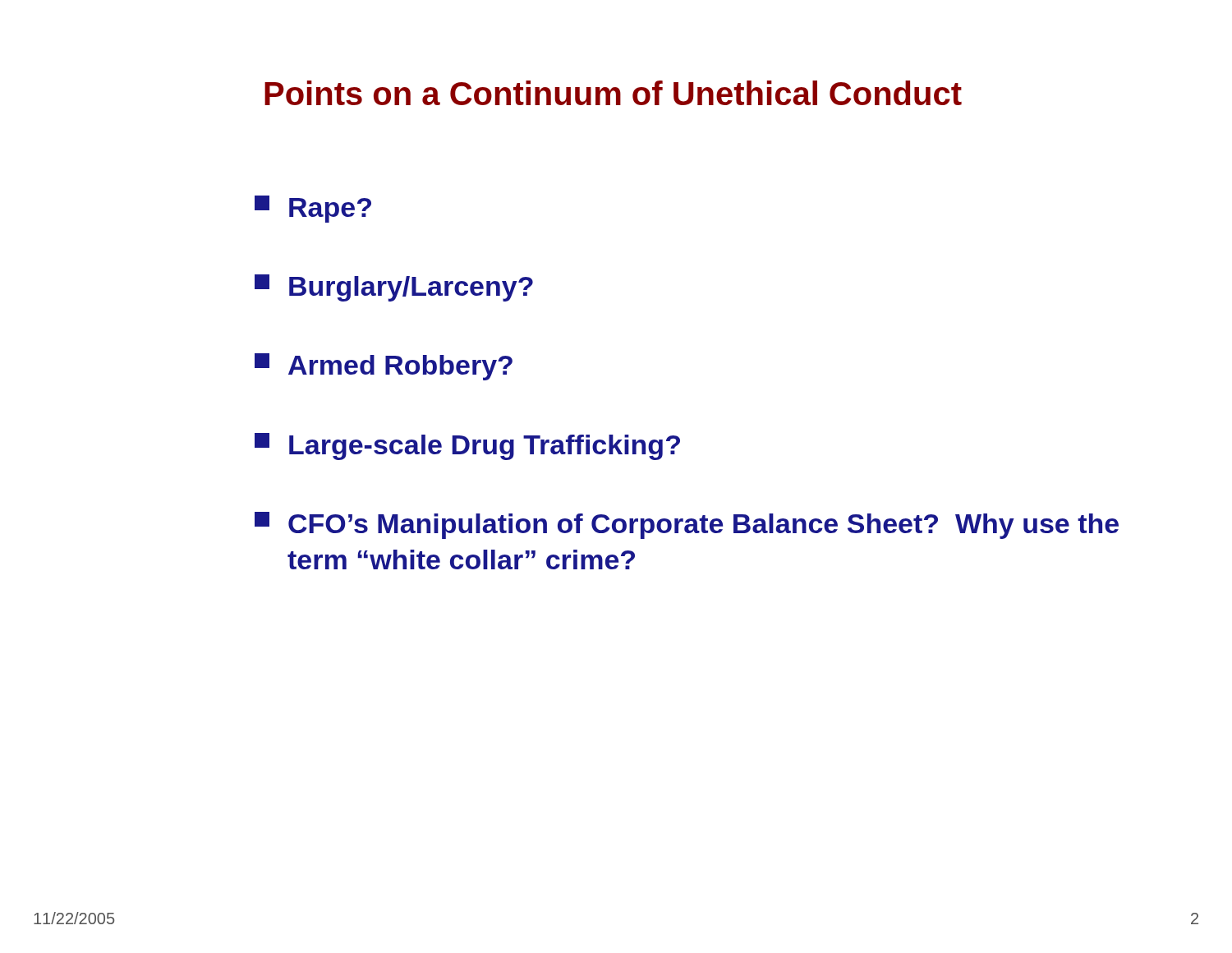The image size is (1232, 953).
Task: Find "Points on a Continuum of Unethical Conduct" on this page
Action: click(x=612, y=94)
